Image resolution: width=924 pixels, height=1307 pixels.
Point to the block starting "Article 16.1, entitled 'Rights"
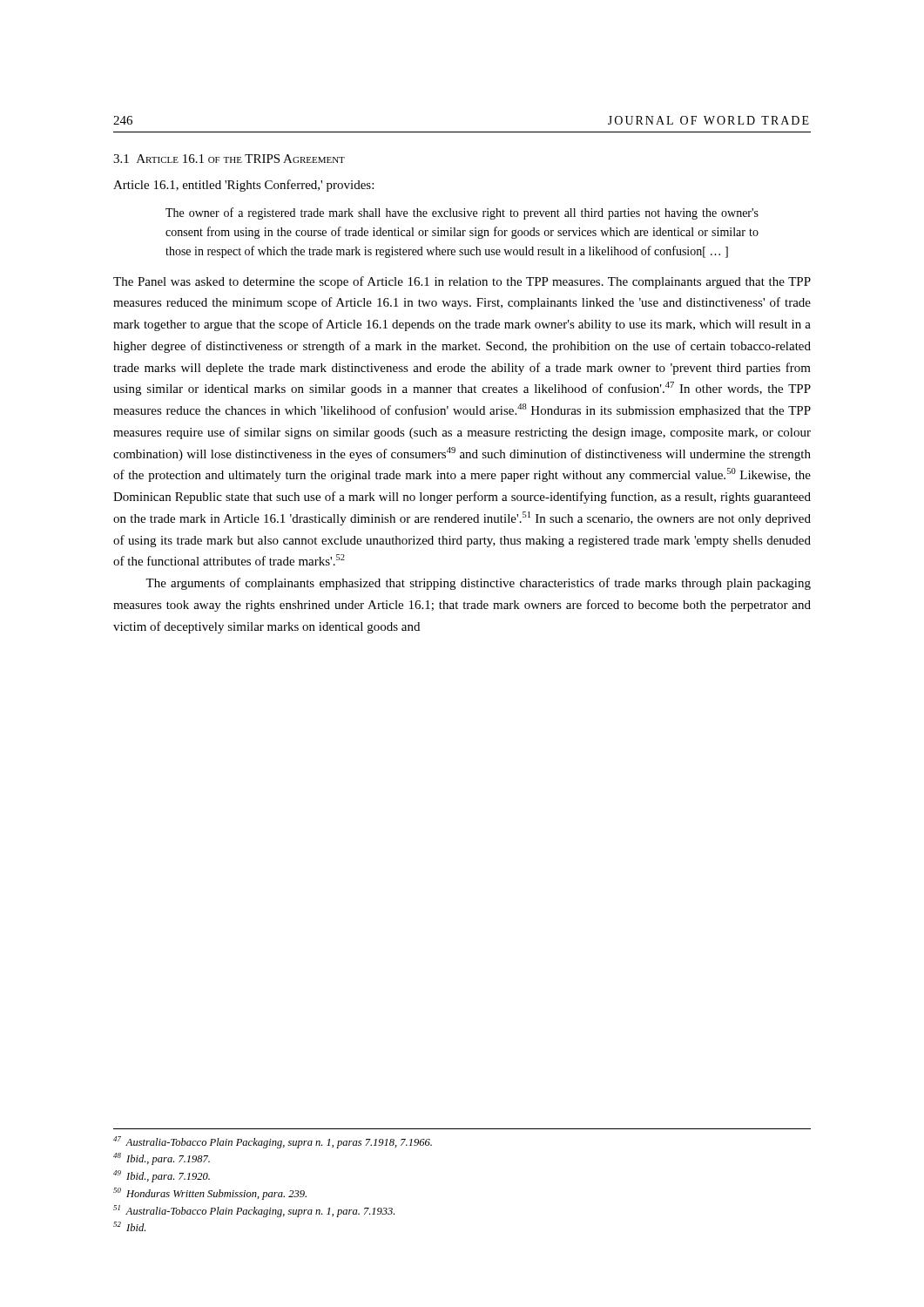pyautogui.click(x=244, y=185)
